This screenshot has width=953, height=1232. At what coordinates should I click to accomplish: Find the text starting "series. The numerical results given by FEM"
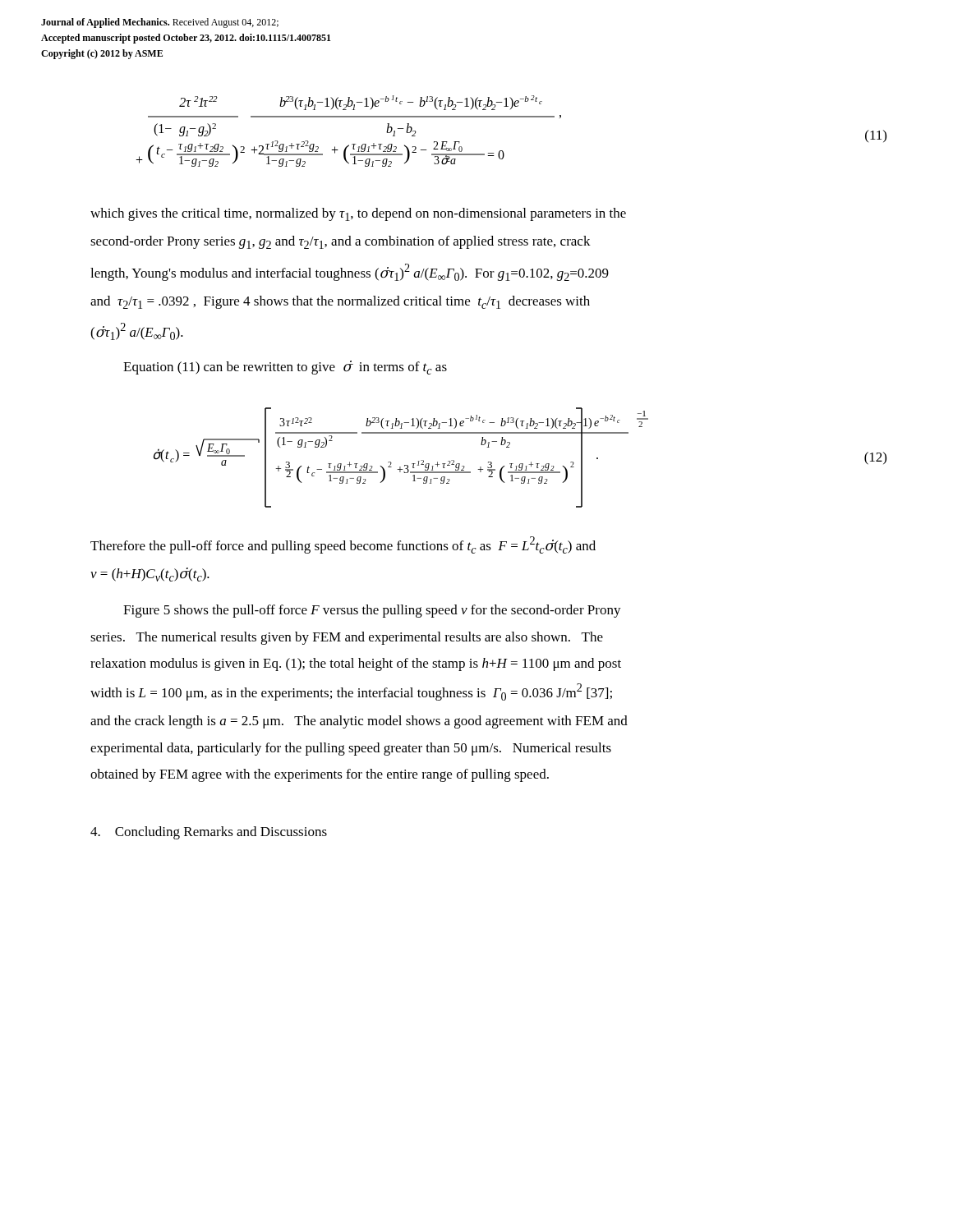pyautogui.click(x=347, y=637)
